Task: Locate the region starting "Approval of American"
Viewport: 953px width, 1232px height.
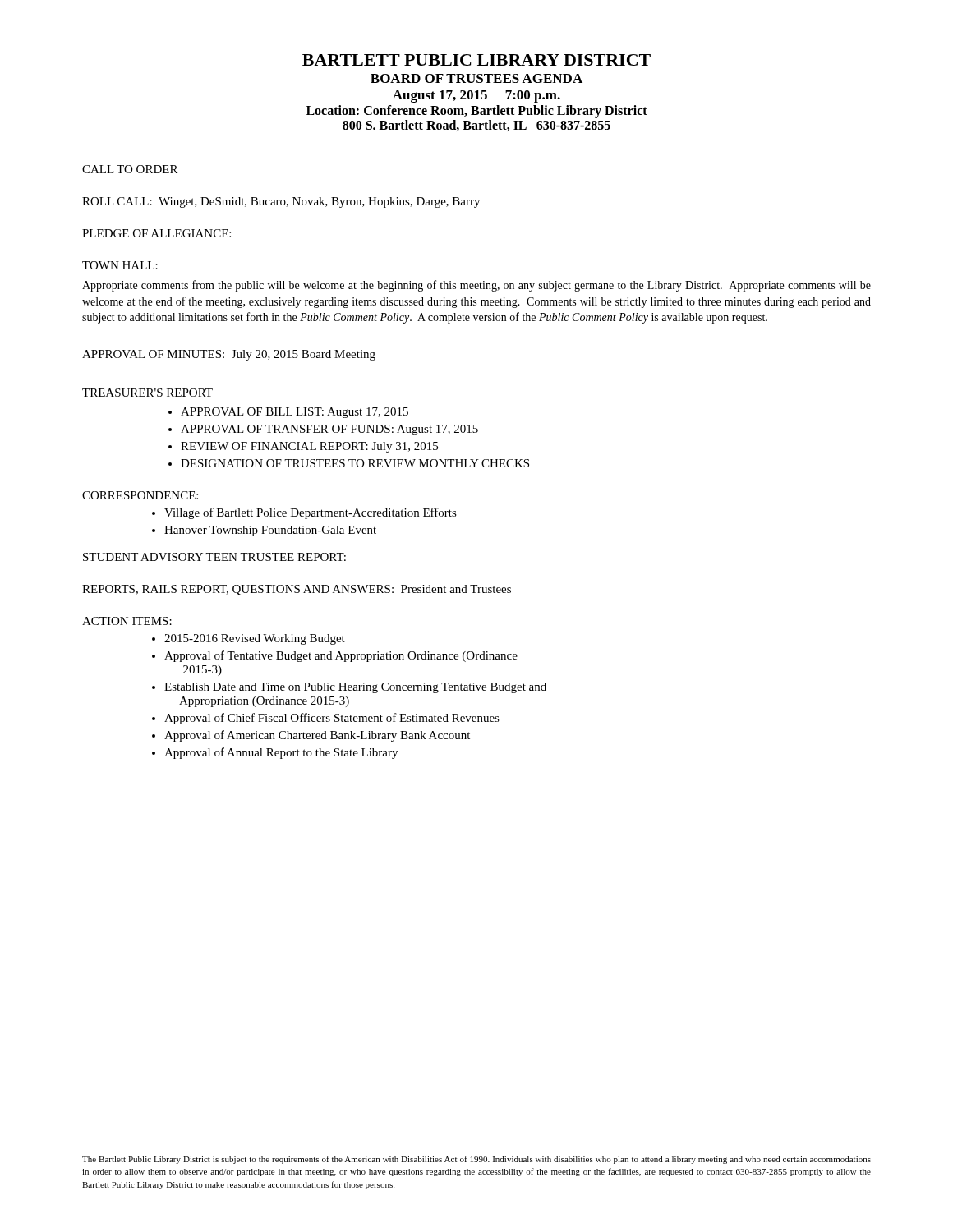Action: point(317,735)
